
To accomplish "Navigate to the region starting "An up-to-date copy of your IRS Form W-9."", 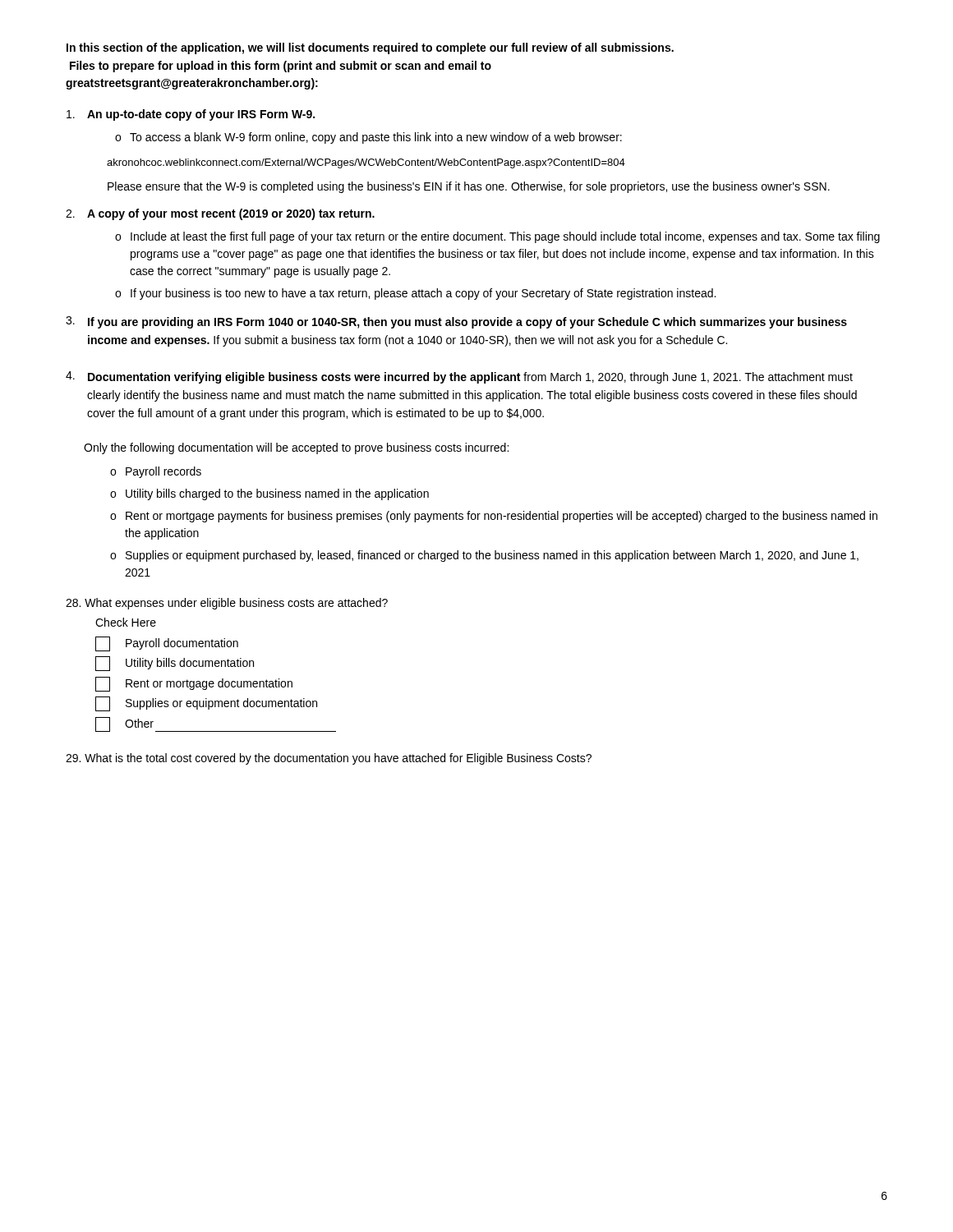I will [x=476, y=152].
